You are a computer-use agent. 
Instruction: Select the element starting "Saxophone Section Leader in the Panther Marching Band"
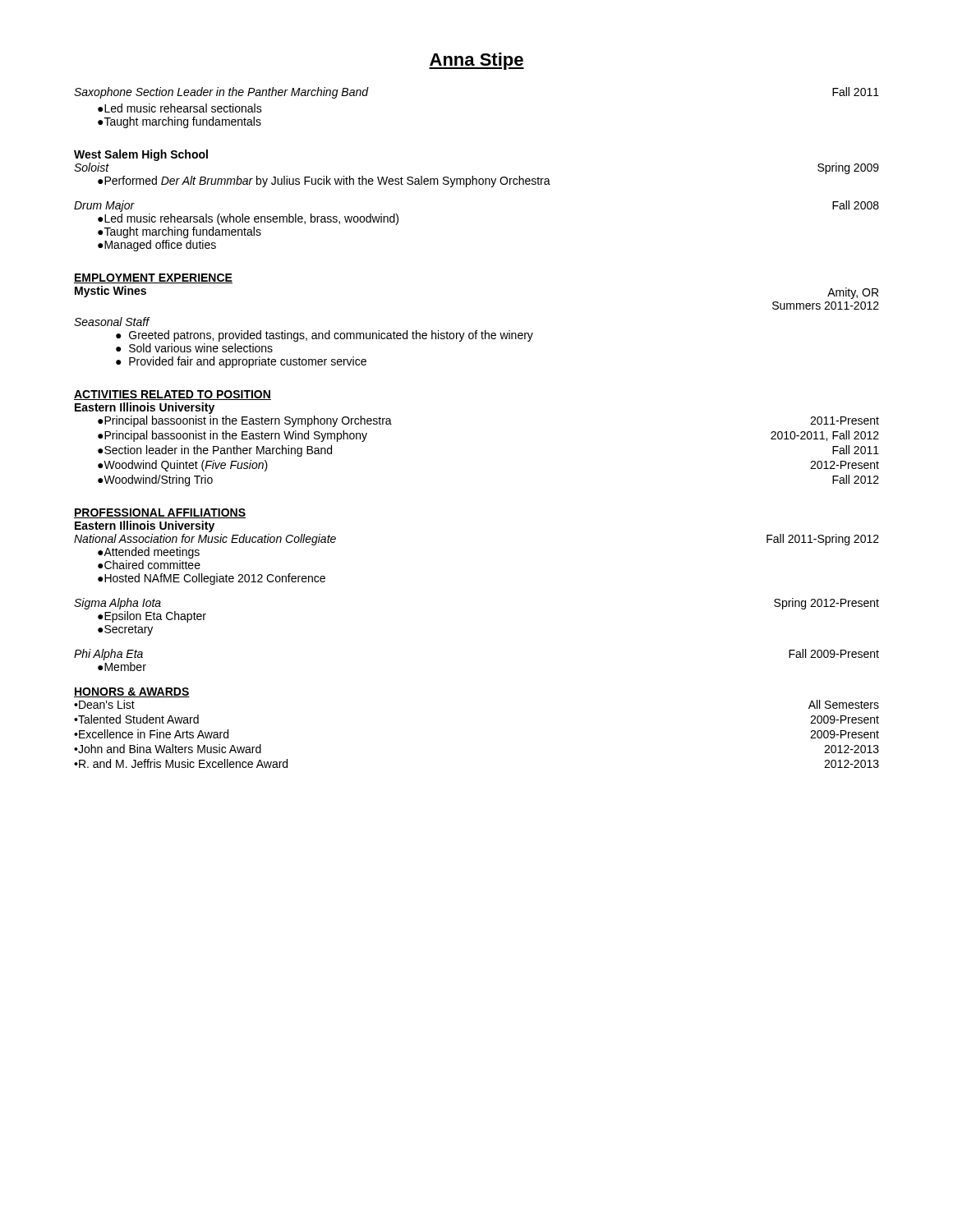[x=220, y=92]
